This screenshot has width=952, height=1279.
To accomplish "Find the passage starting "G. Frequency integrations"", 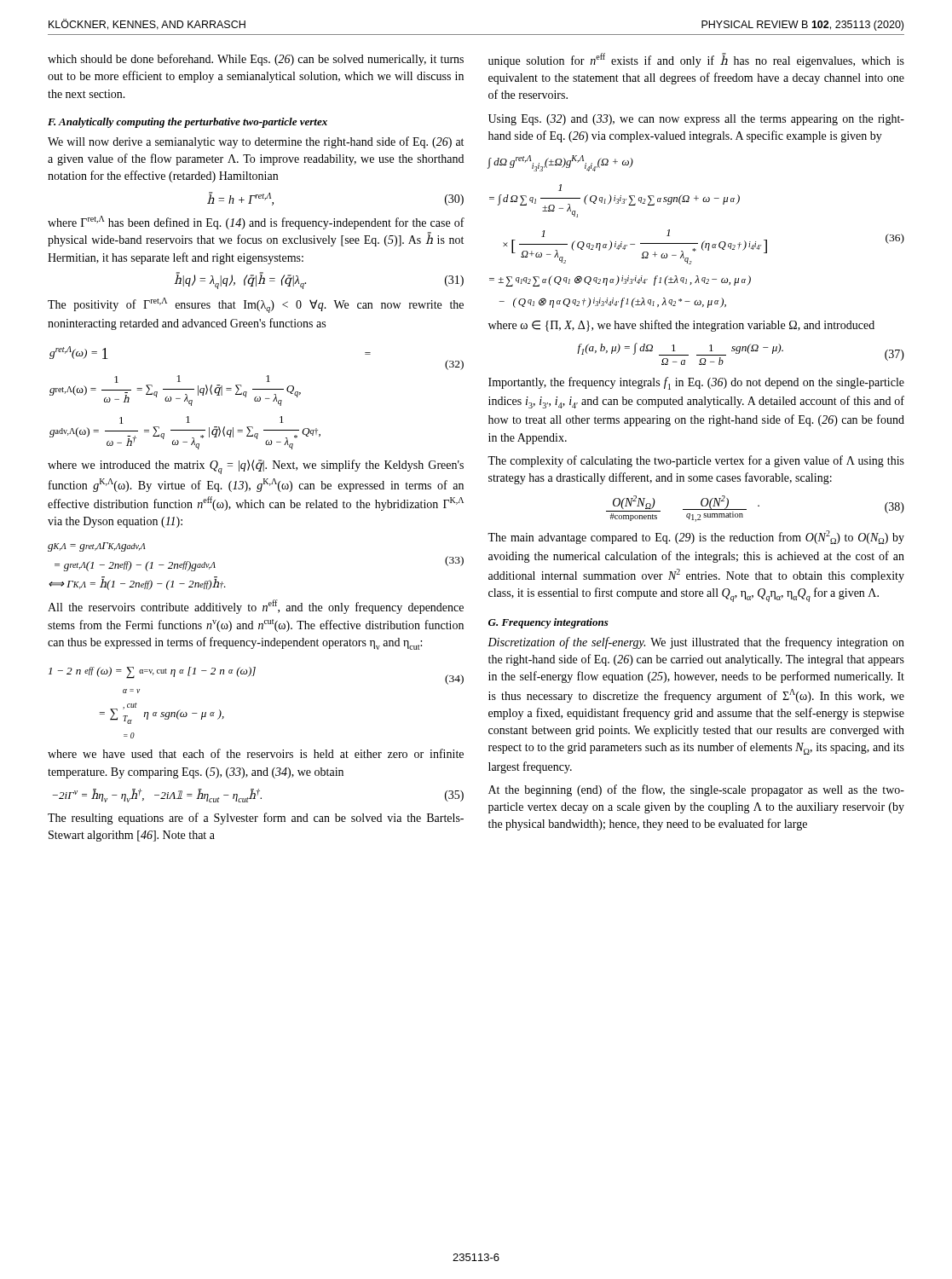I will pos(548,622).
